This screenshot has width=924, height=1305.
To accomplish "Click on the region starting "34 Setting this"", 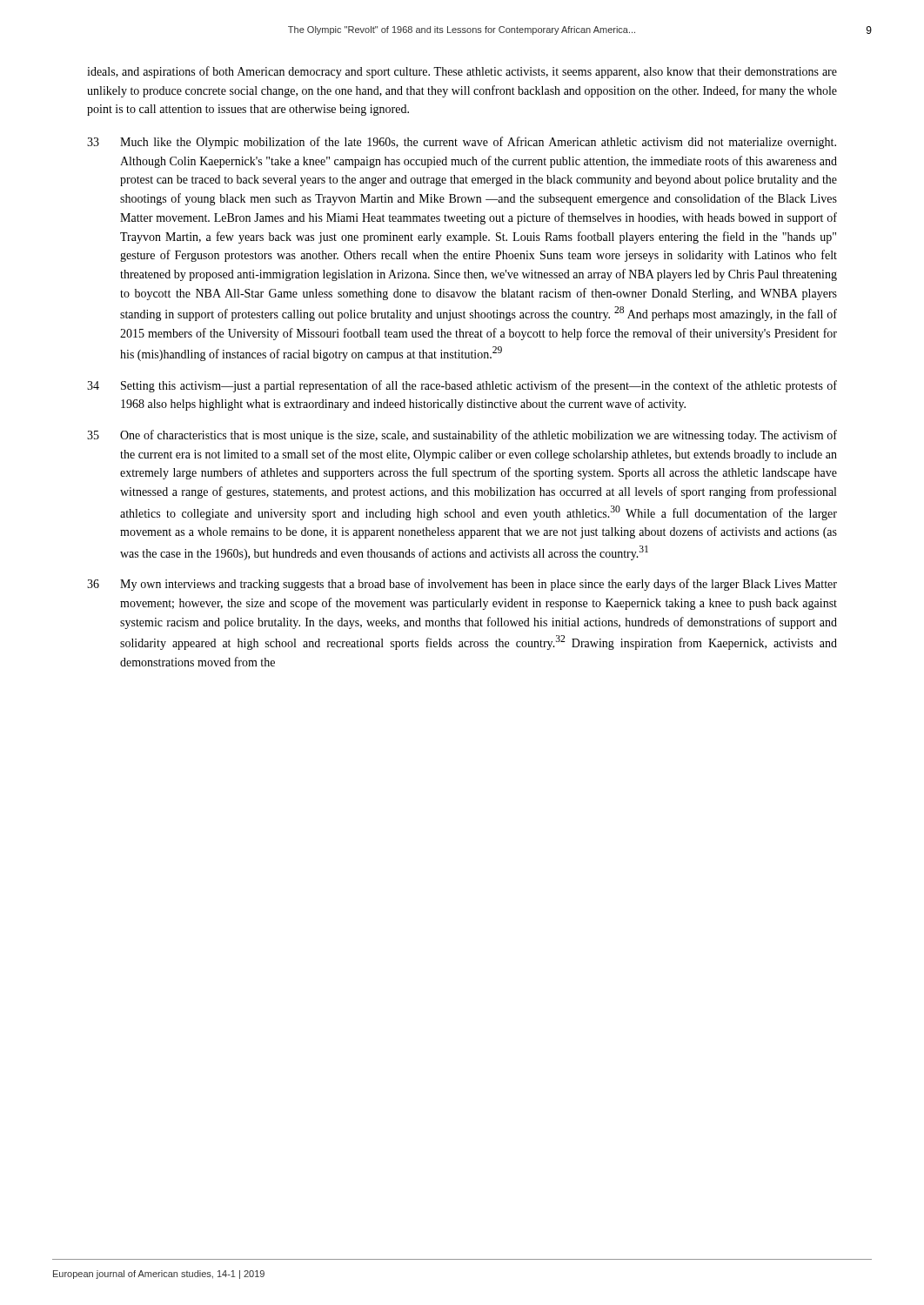I will [462, 395].
